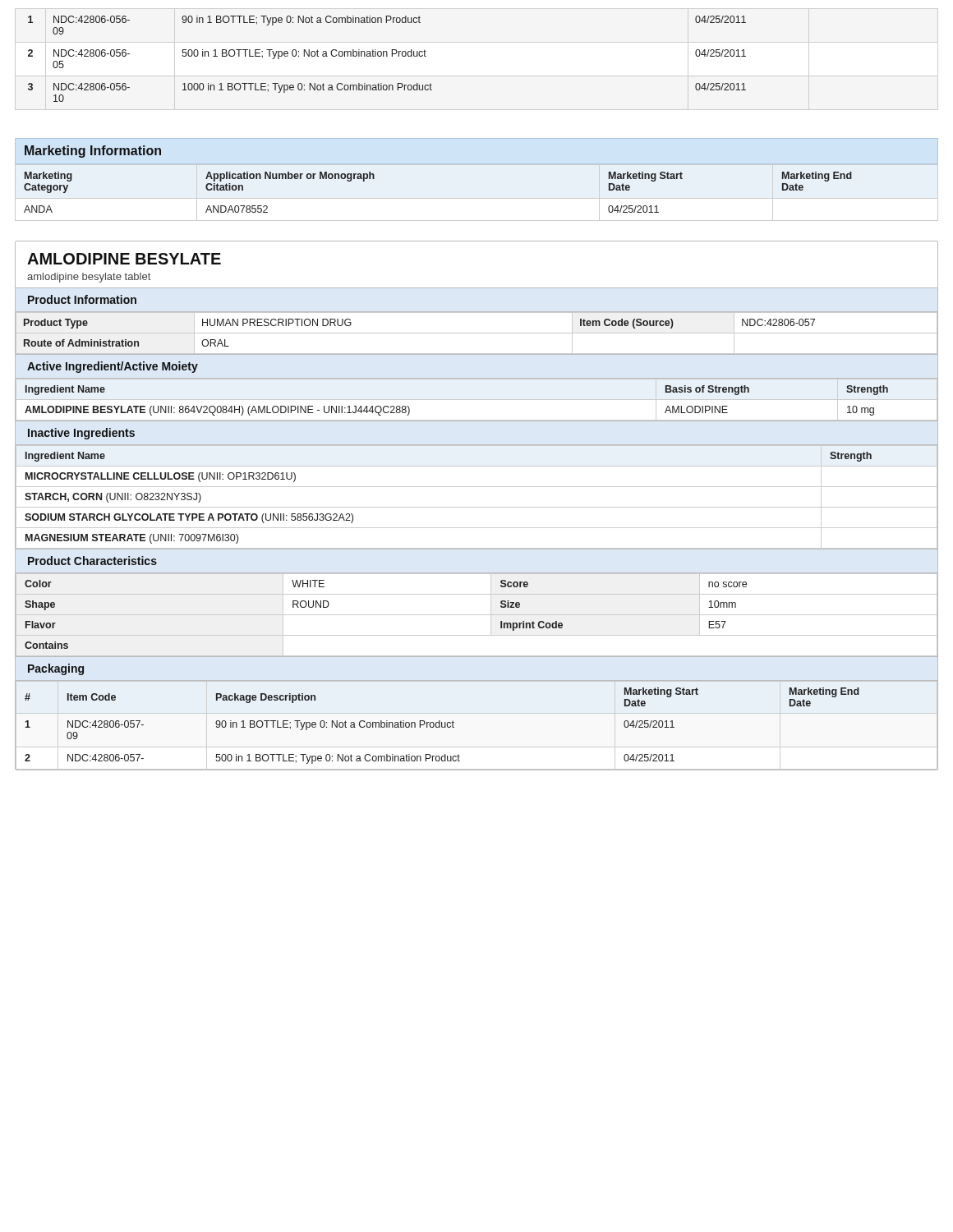Locate the text "Active Ingredient/Active Moiety"
This screenshot has width=953, height=1232.
pyautogui.click(x=113, y=367)
